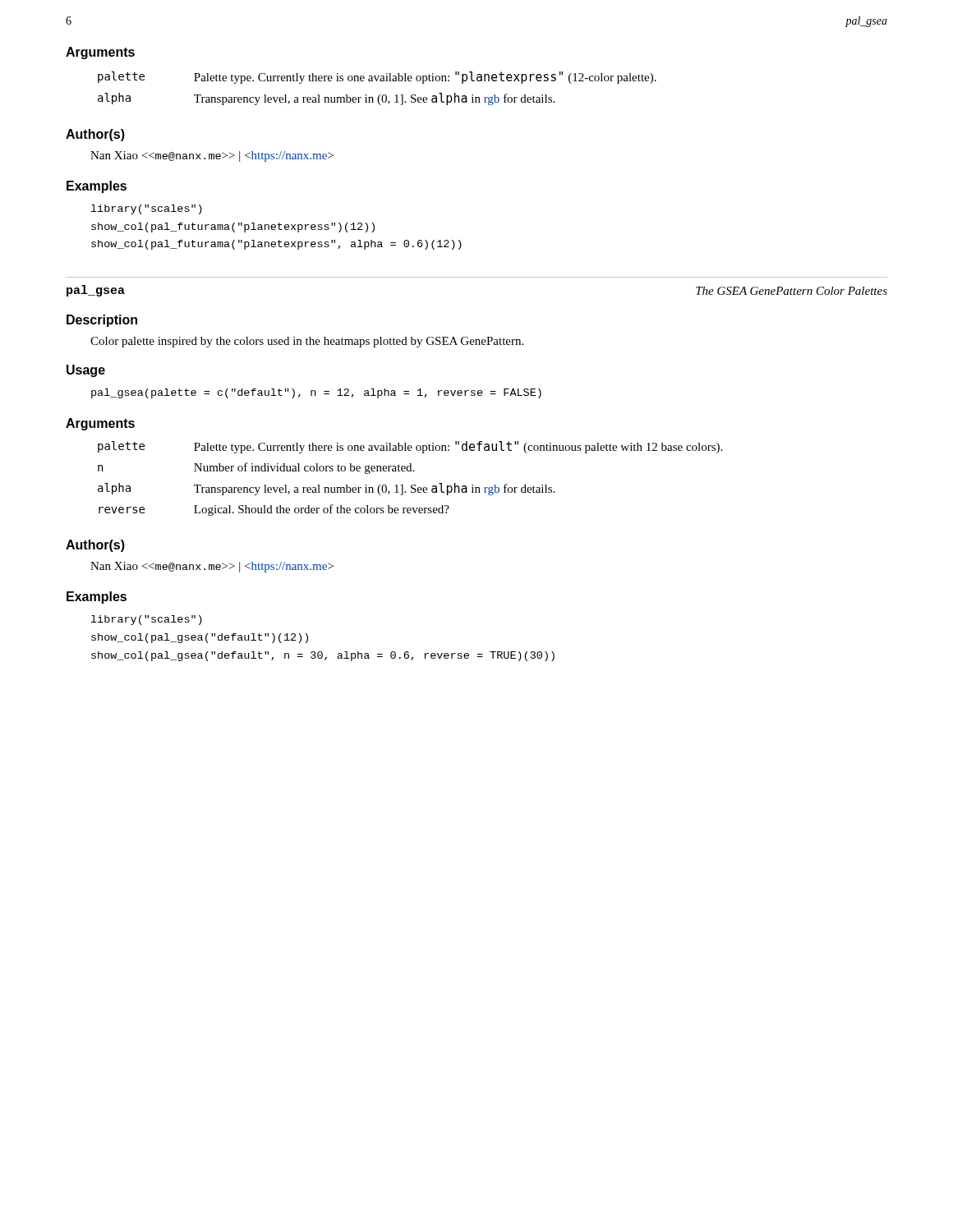Find the text starting "library("scales") show_col(pal_gsea("default")(12)) show_col(pal_gsea("default","
The image size is (953, 1232).
(x=147, y=620)
